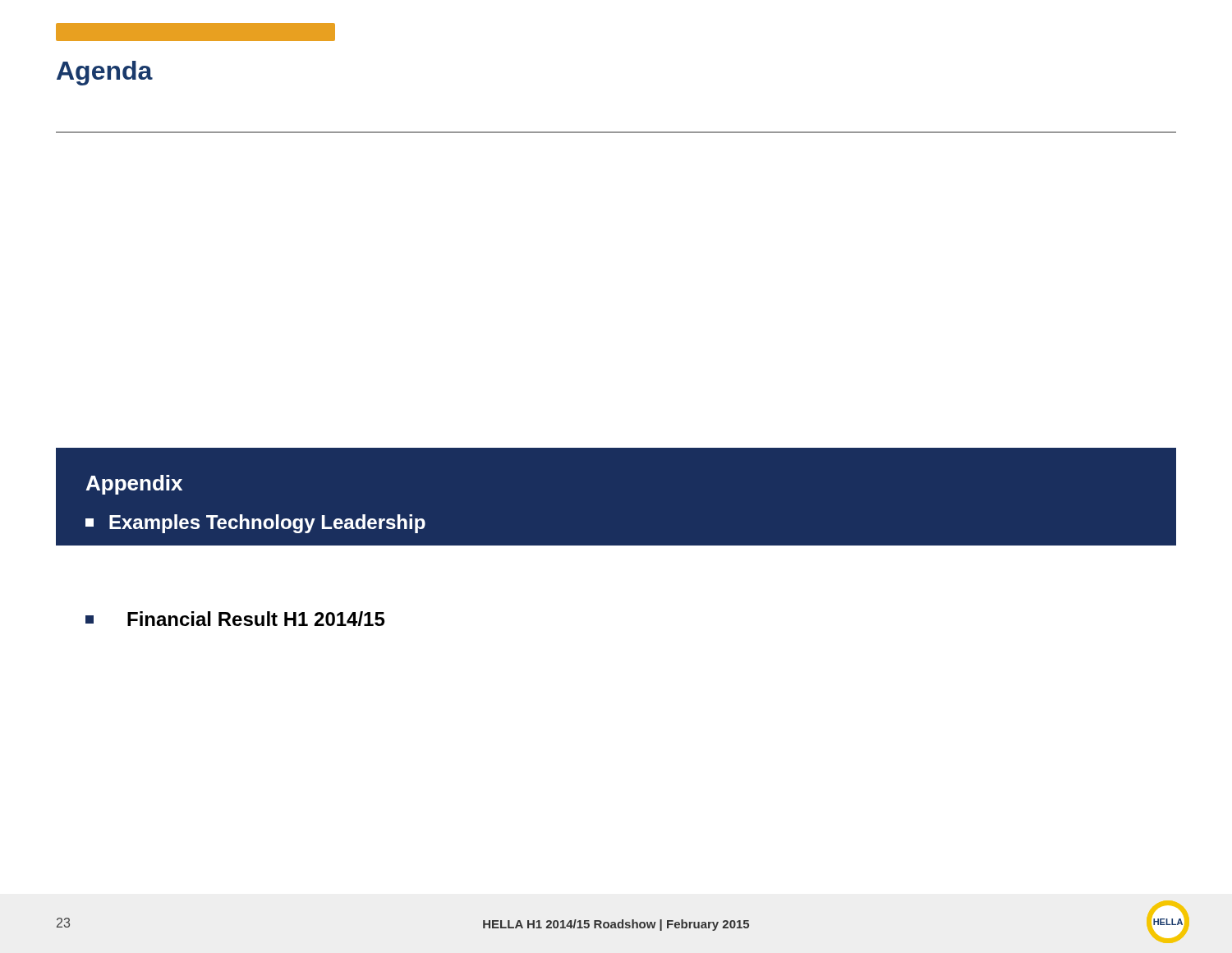Select the section header that says "Appendix Examples Technology Leadership"
1232x953 pixels.
tap(134, 485)
